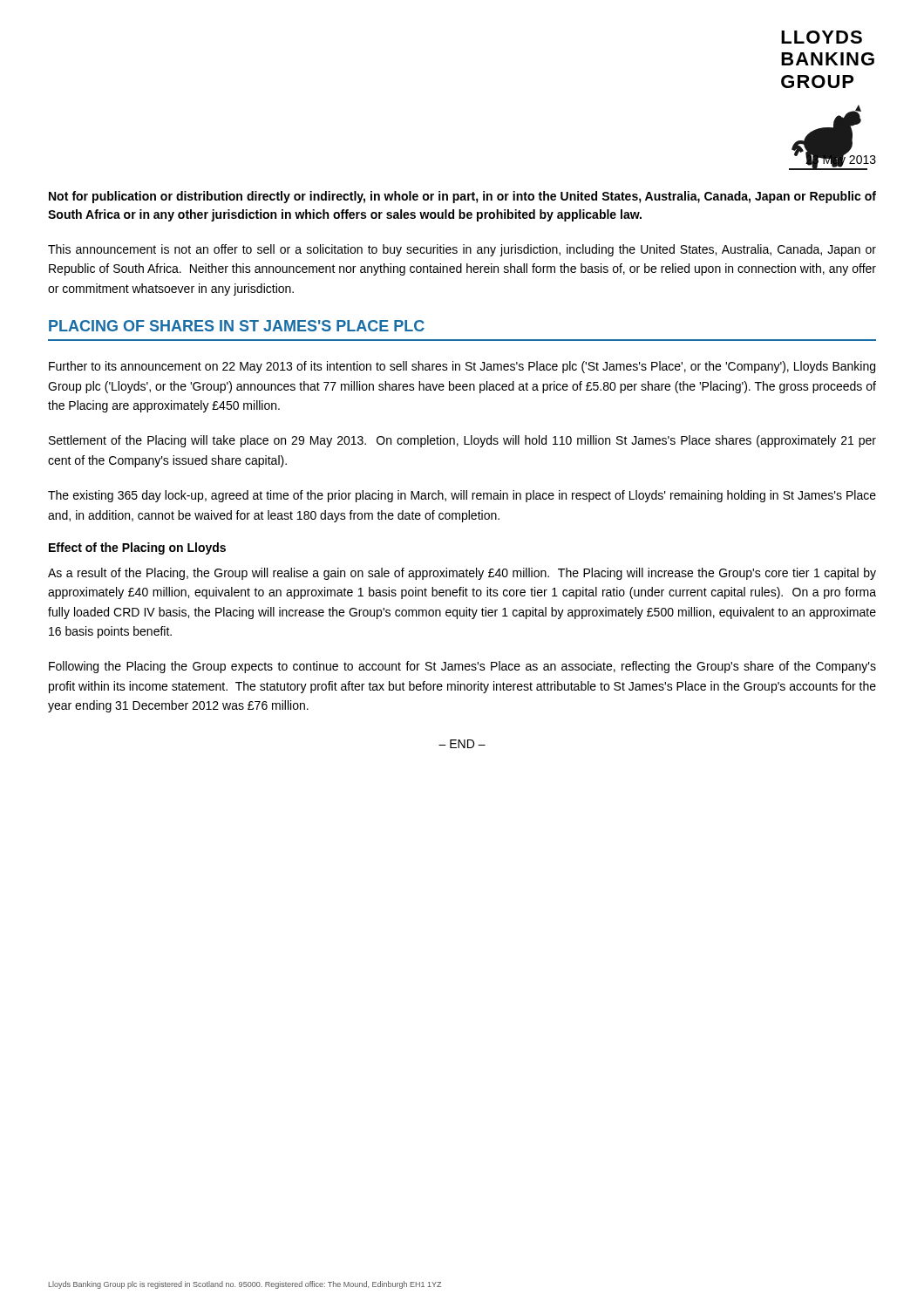924x1308 pixels.
Task: Click where it says "Effect of the Placing on Lloyds"
Action: coord(137,548)
